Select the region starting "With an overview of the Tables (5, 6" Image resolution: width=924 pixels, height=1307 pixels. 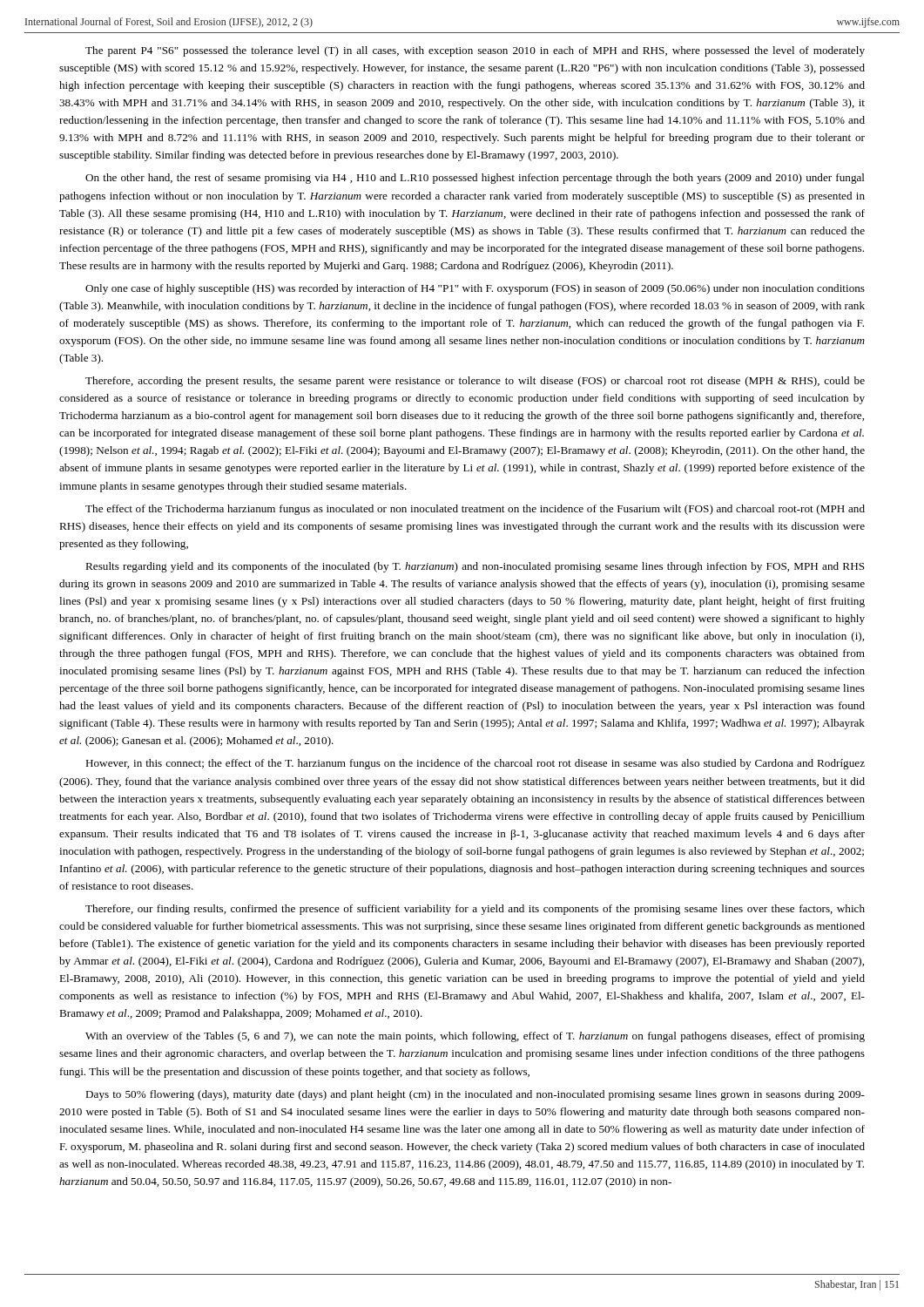coord(462,1054)
